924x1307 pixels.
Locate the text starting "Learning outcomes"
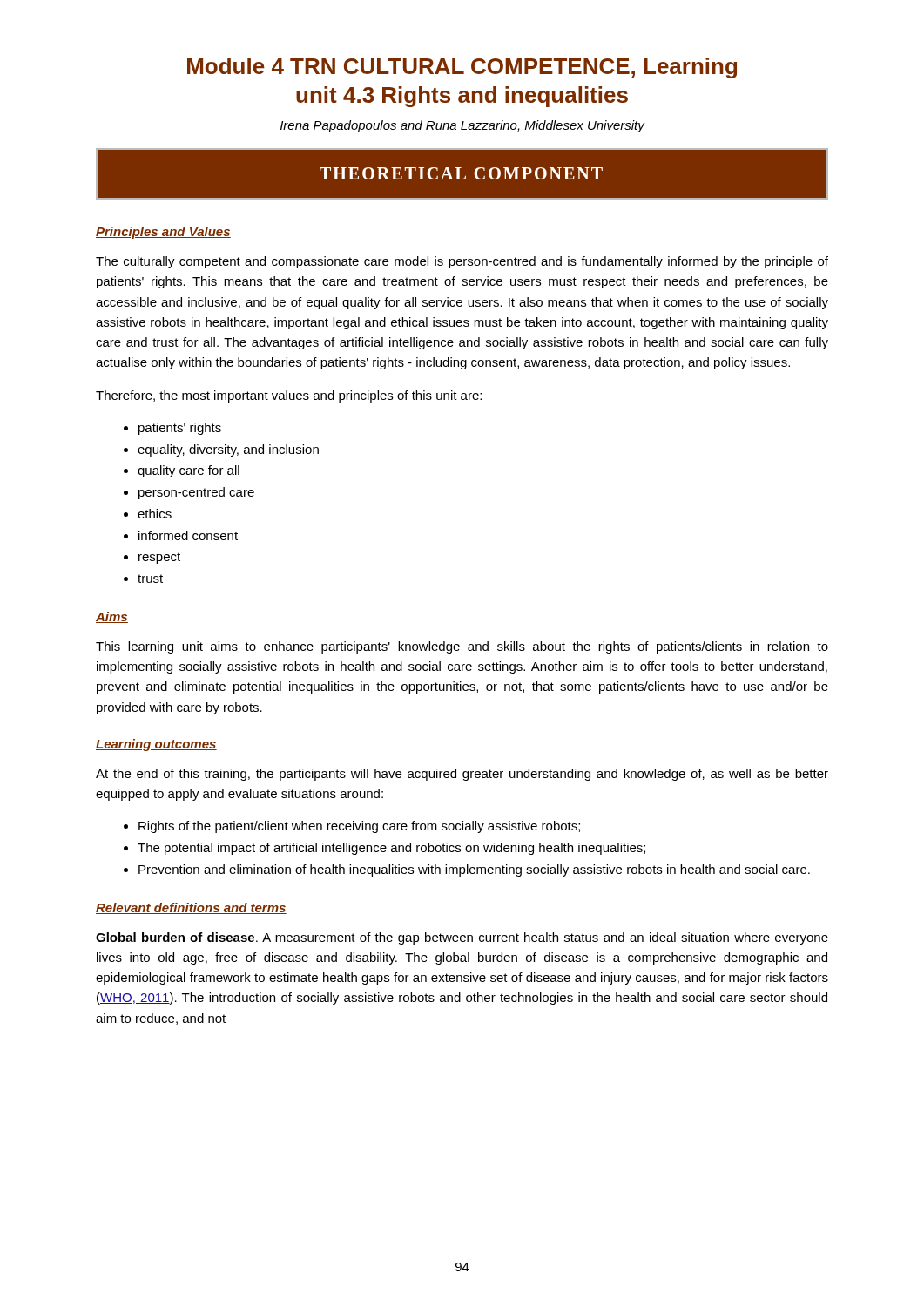tap(156, 743)
